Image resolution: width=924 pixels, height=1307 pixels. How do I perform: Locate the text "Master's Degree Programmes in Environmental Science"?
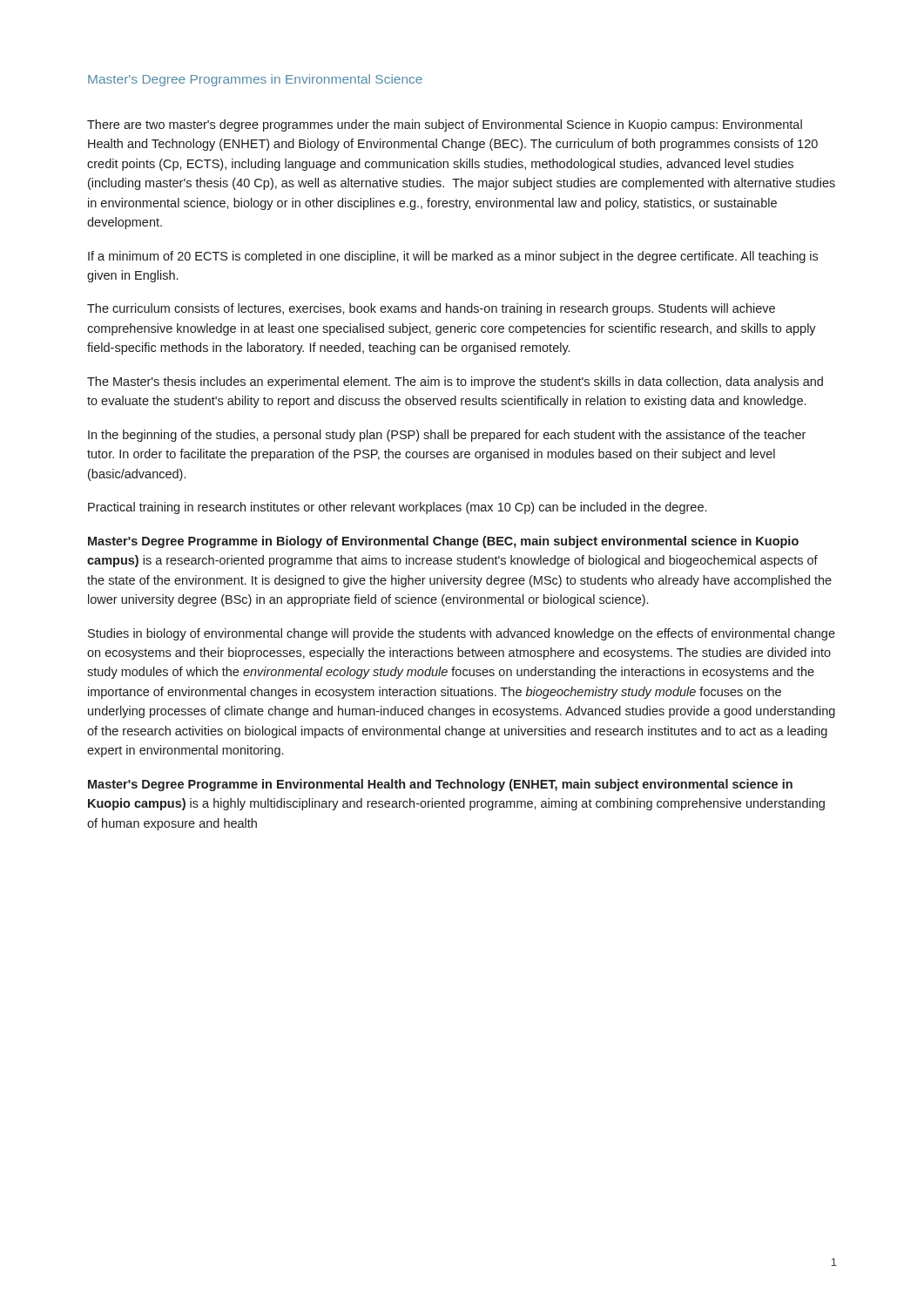(x=255, y=79)
